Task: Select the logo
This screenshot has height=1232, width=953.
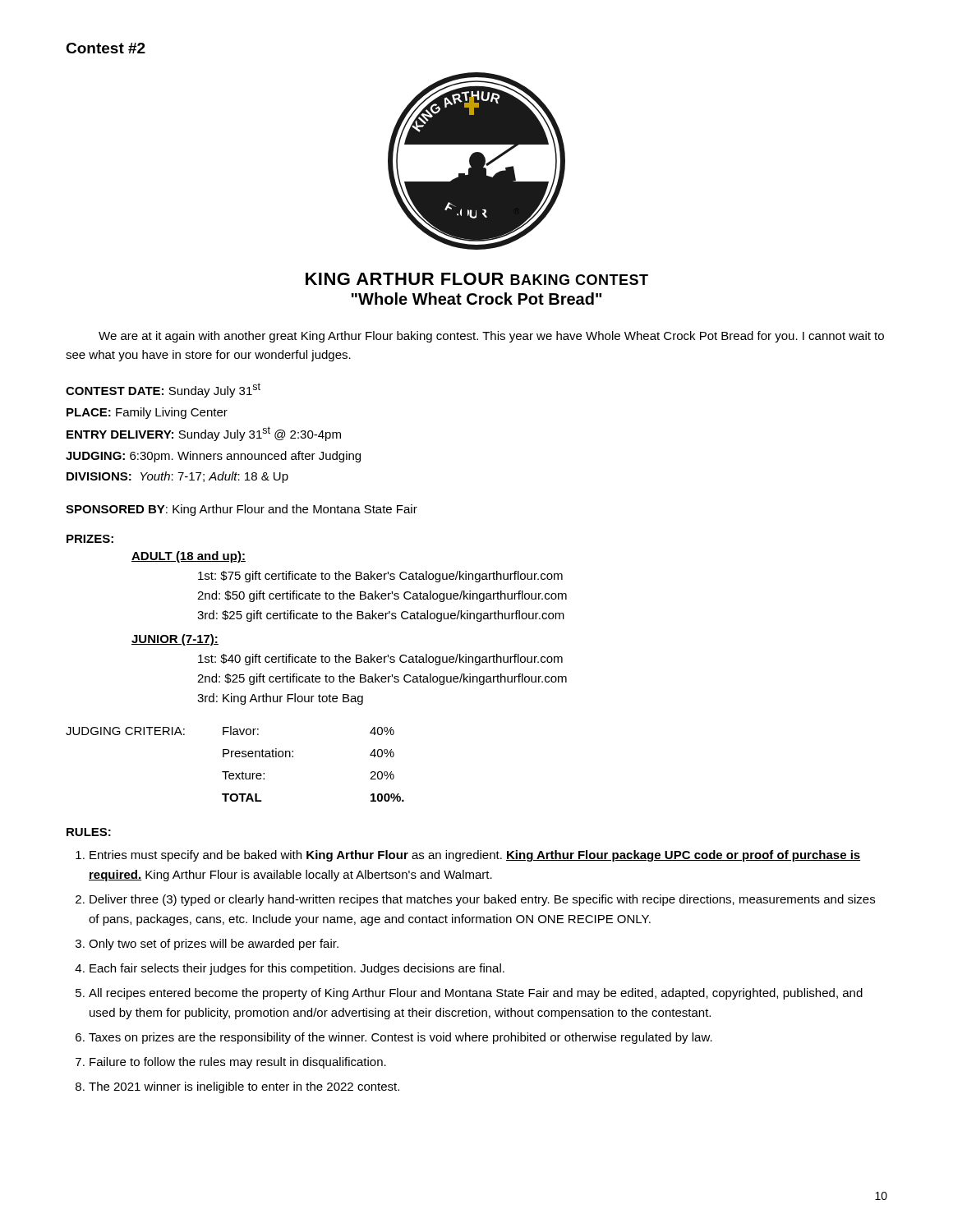Action: pos(476,162)
